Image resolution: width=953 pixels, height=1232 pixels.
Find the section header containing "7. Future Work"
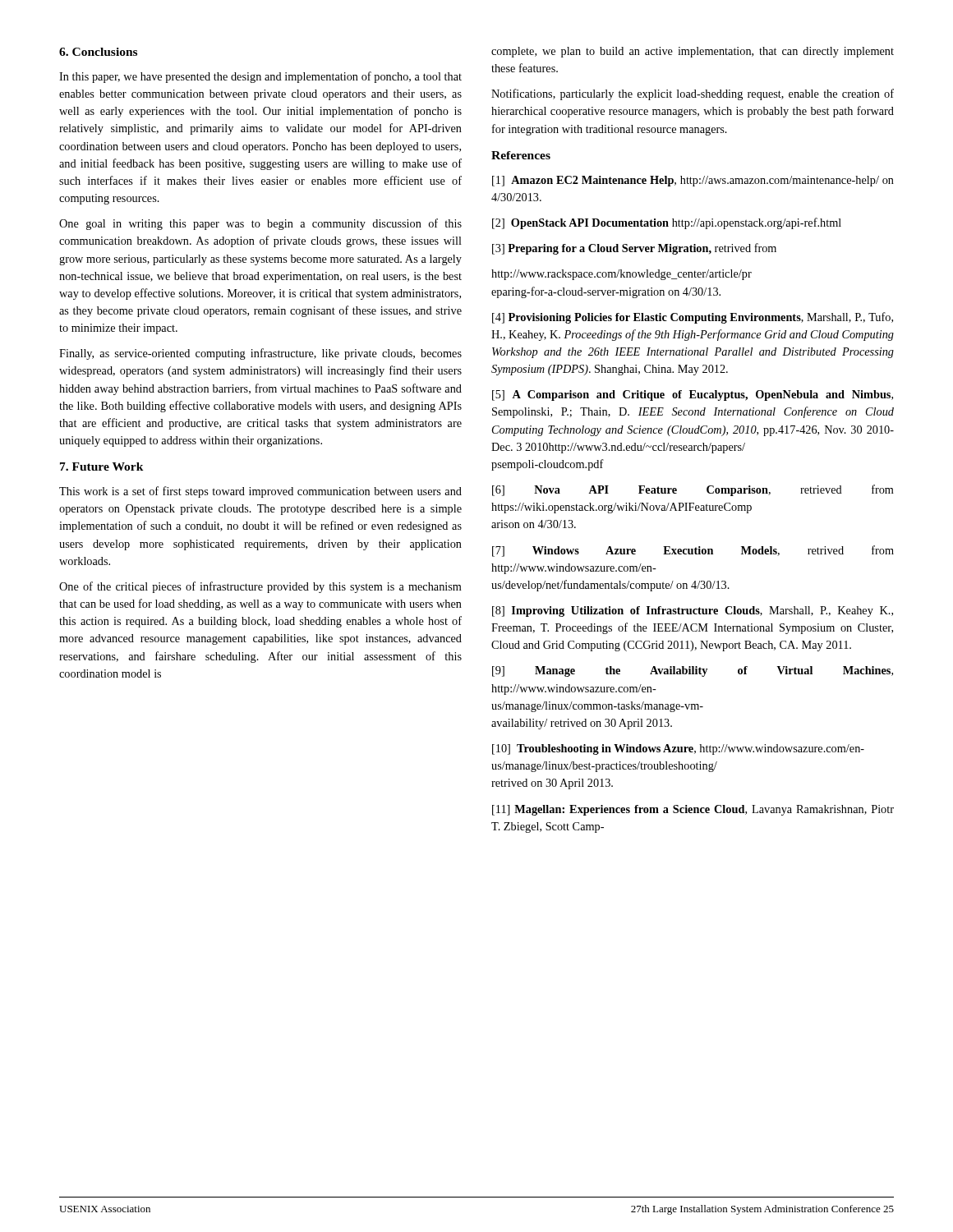101,466
